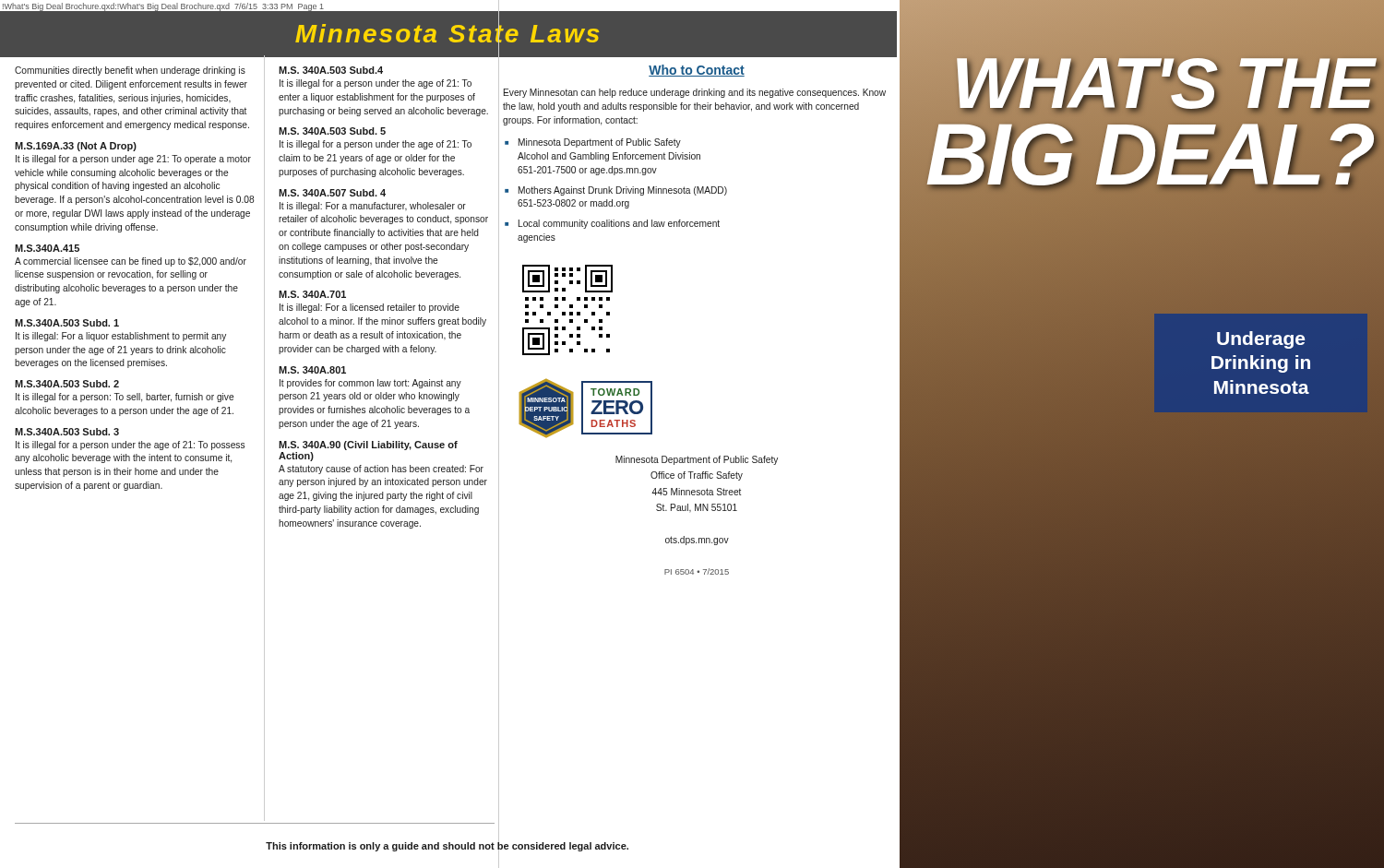Find the text block that says "It is illegal: For a liquor establishment"

tap(121, 350)
